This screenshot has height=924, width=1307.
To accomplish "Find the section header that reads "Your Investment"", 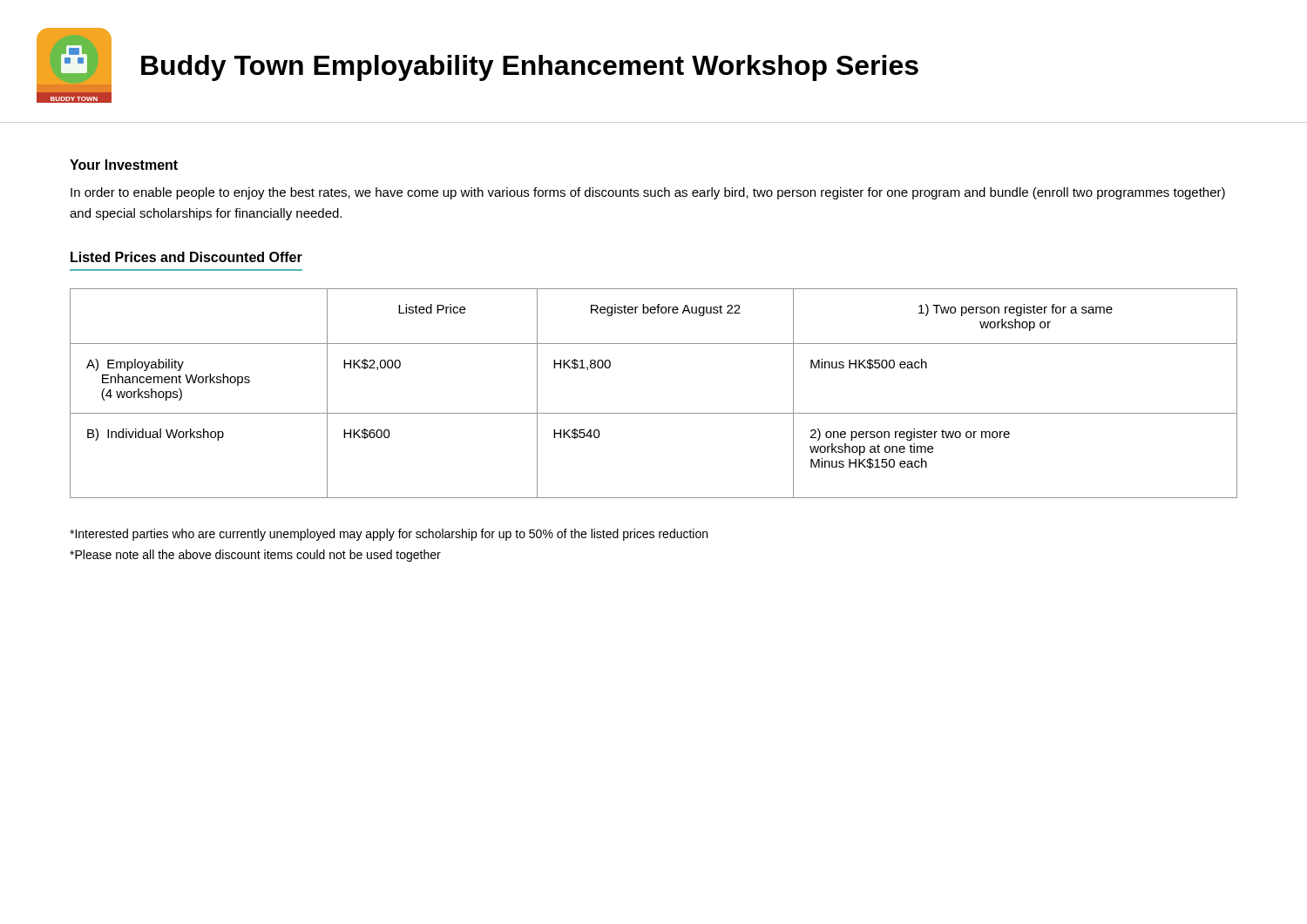I will coord(124,165).
